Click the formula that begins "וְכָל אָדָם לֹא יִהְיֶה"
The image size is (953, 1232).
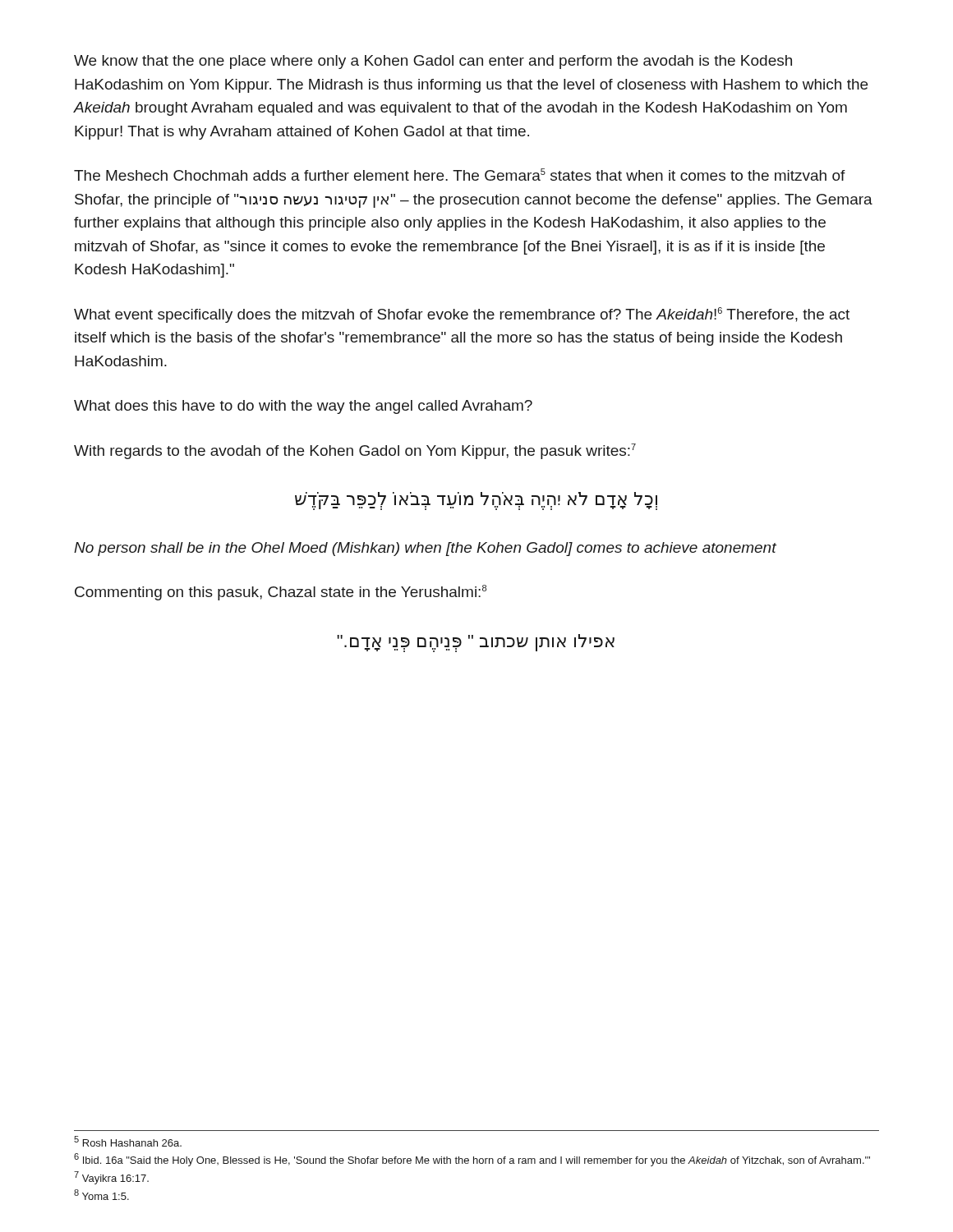point(476,499)
